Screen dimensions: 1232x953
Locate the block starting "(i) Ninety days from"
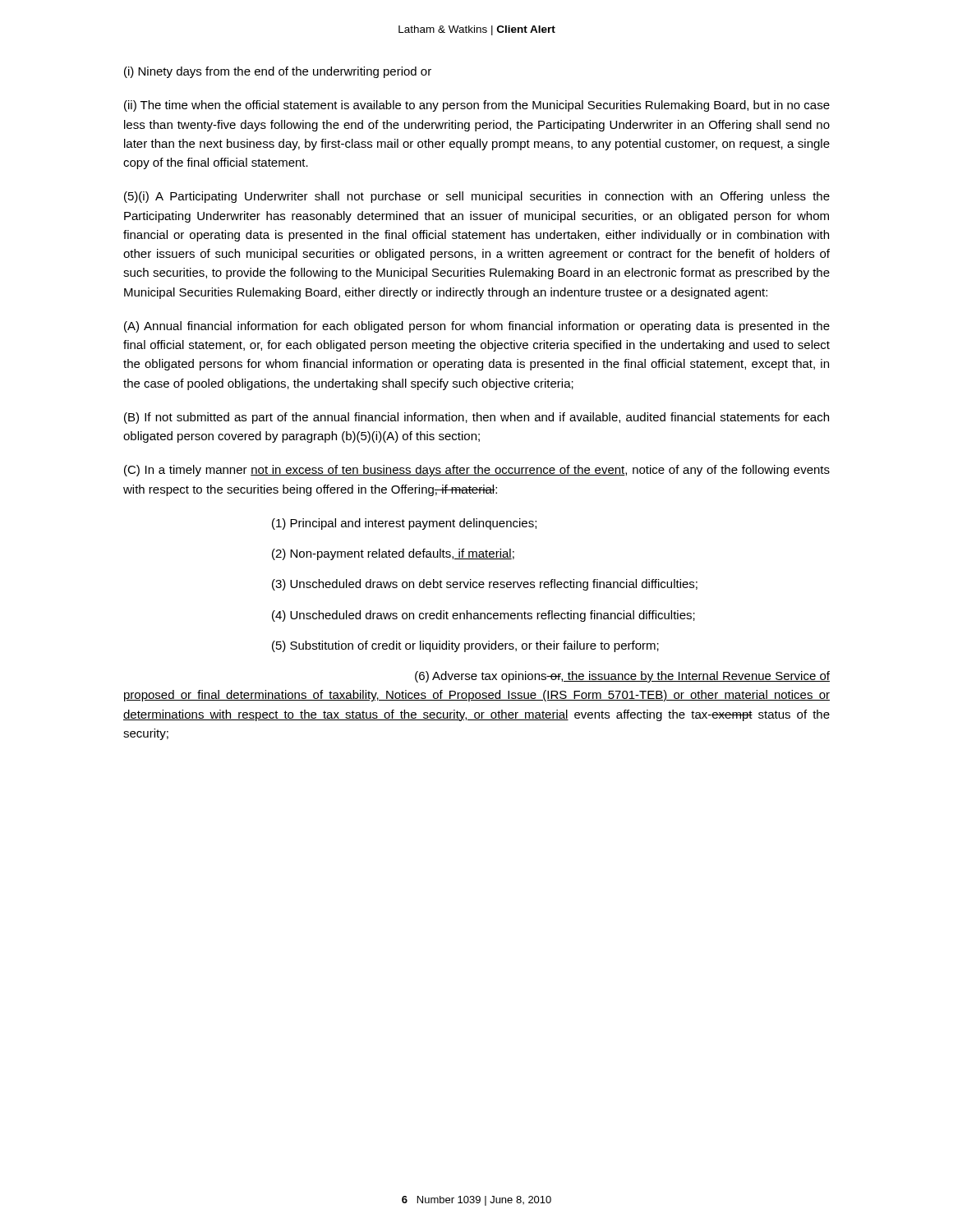tap(277, 71)
